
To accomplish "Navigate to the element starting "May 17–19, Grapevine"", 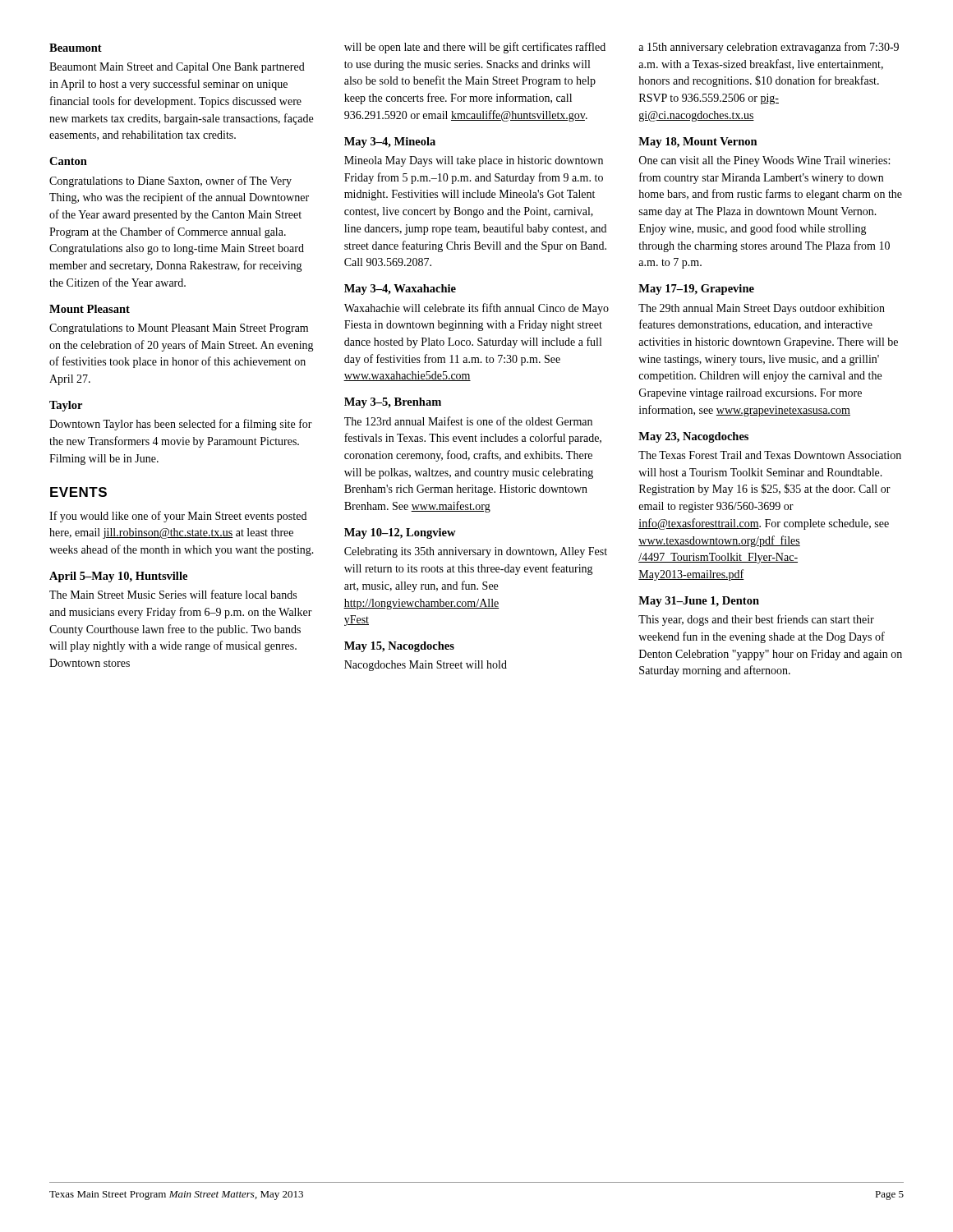I will (x=696, y=290).
